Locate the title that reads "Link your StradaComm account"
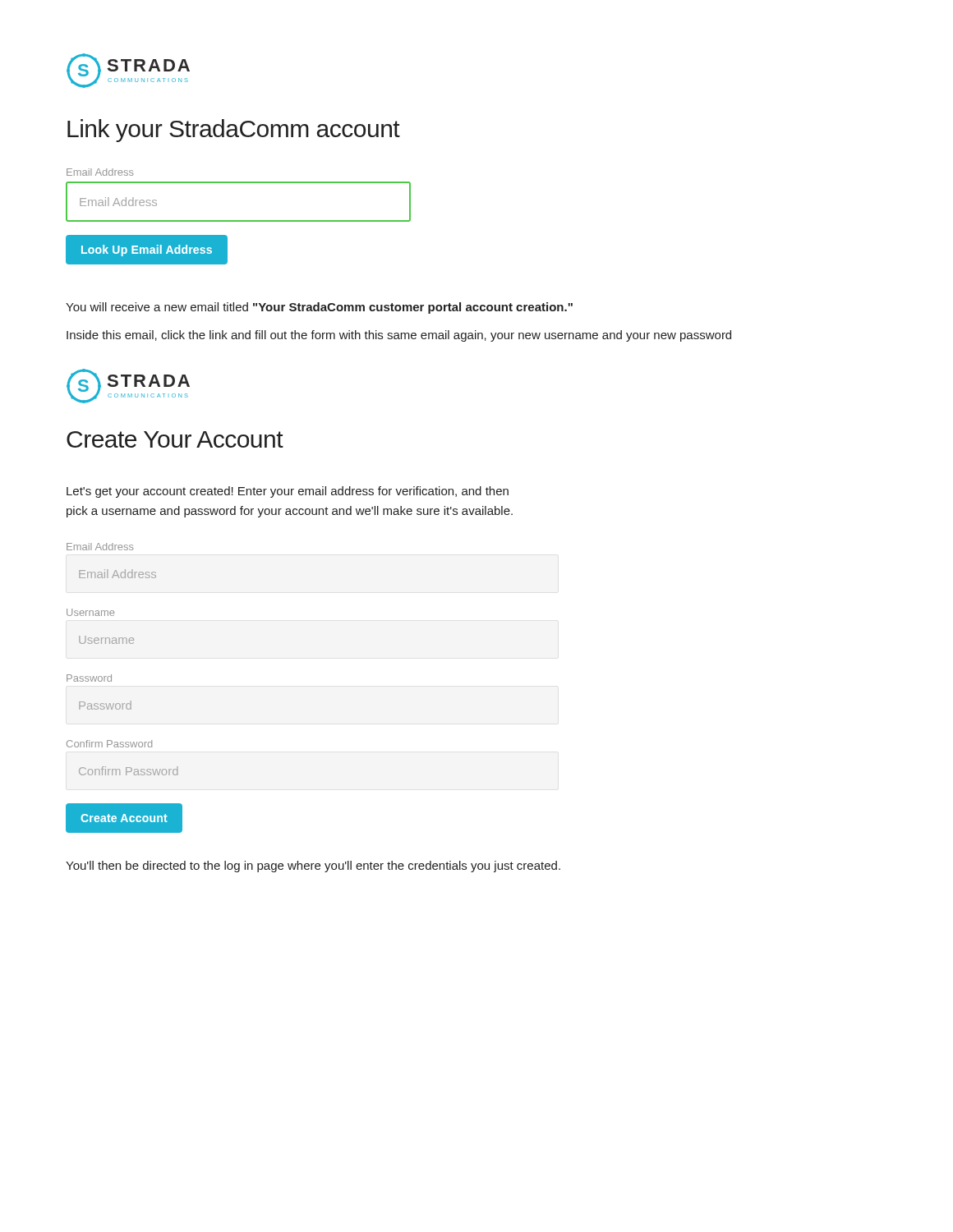 tap(234, 131)
